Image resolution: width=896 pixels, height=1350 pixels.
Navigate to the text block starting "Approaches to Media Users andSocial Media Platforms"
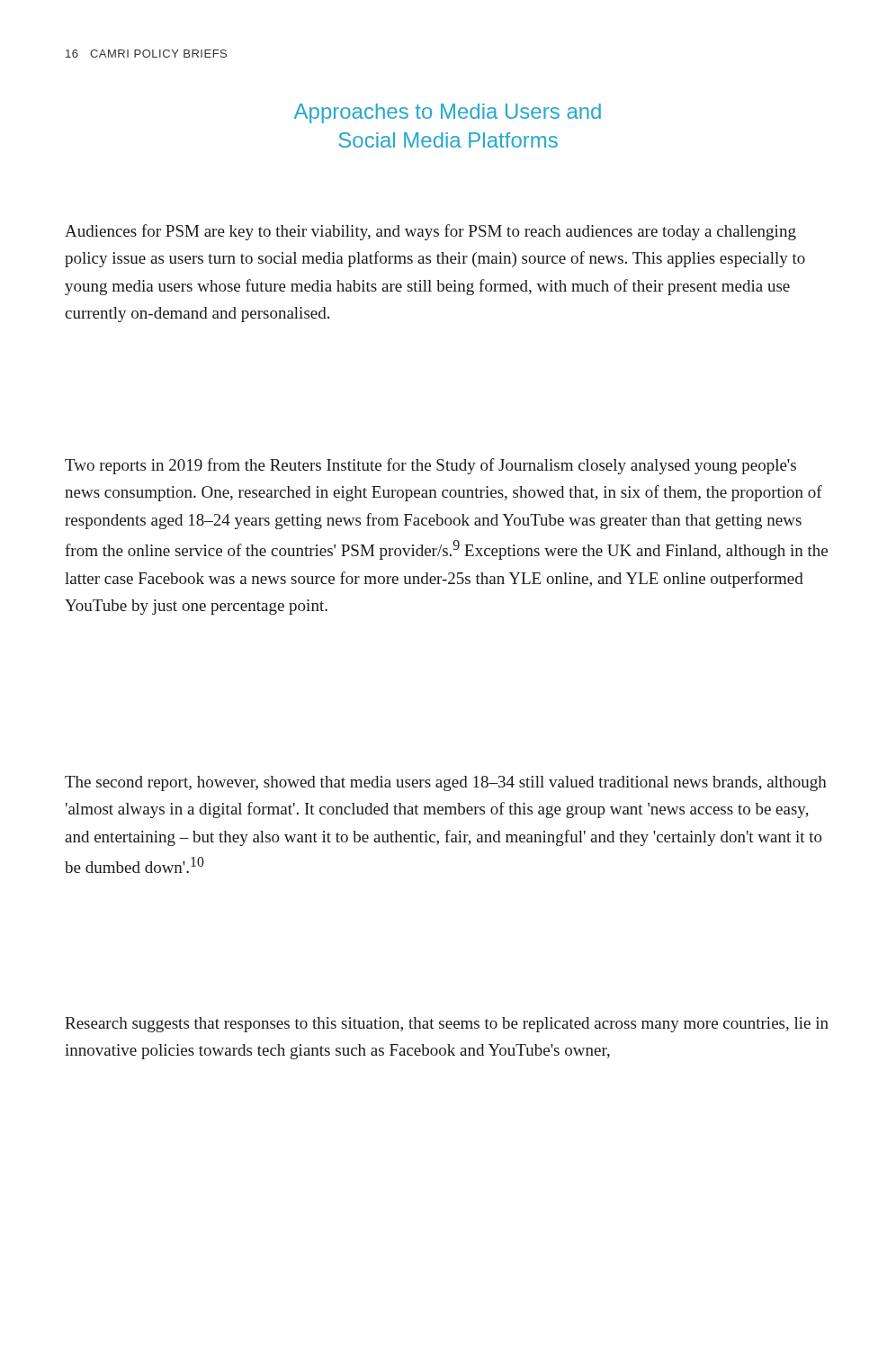(x=448, y=126)
